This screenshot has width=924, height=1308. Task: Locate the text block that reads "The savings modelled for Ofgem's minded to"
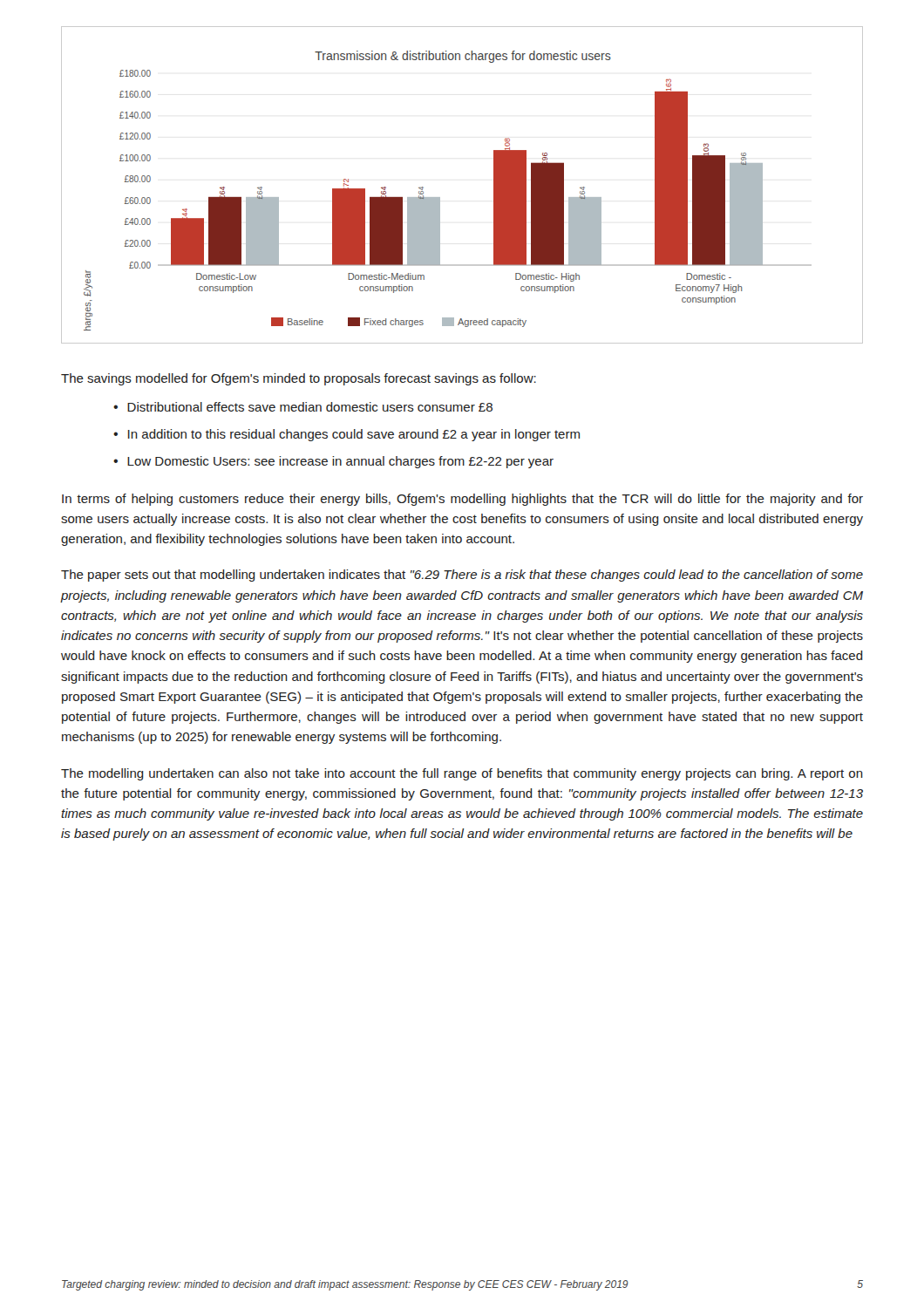point(299,378)
